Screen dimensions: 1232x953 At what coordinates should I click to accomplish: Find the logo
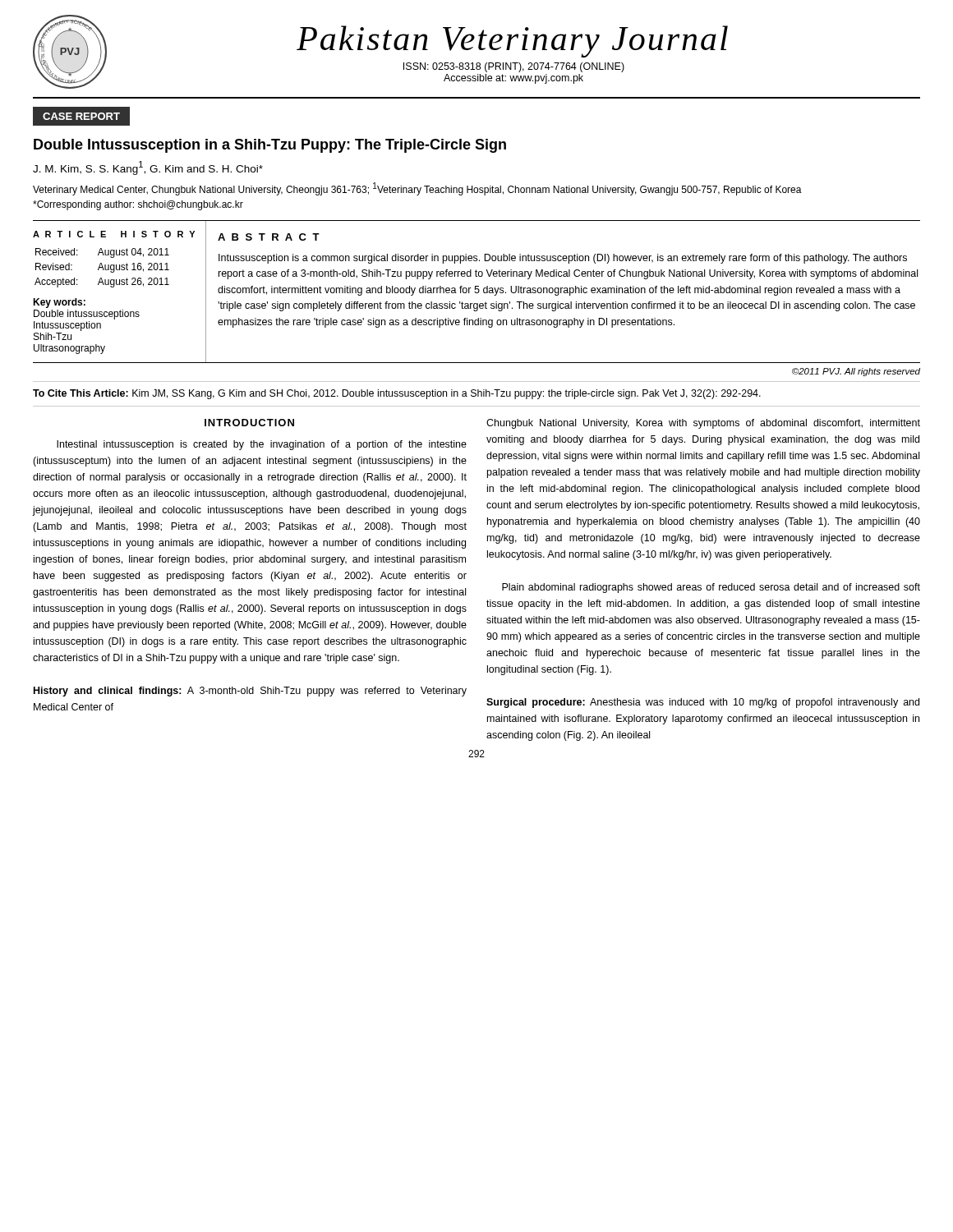pos(70,52)
